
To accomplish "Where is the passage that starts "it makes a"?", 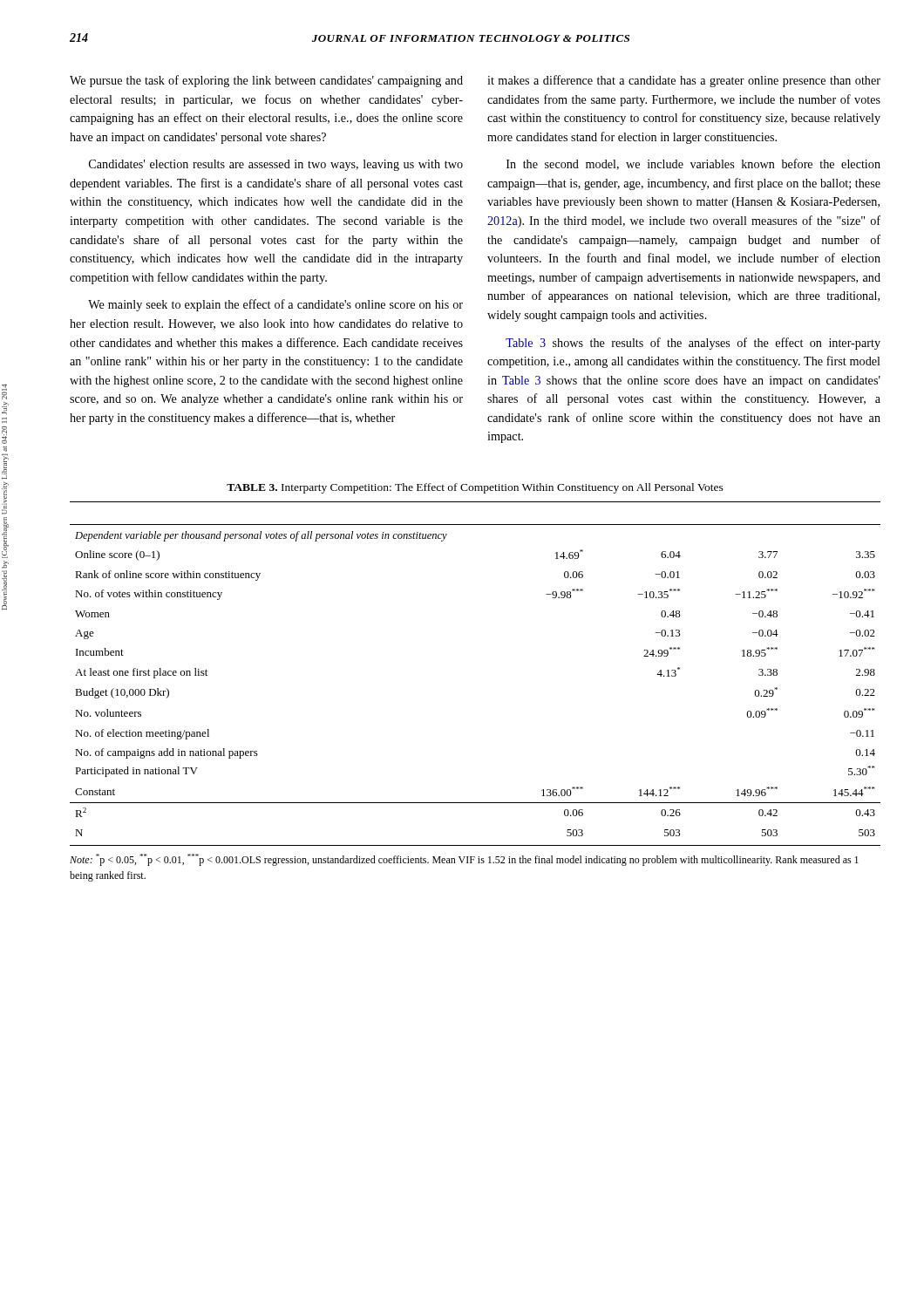I will (684, 259).
